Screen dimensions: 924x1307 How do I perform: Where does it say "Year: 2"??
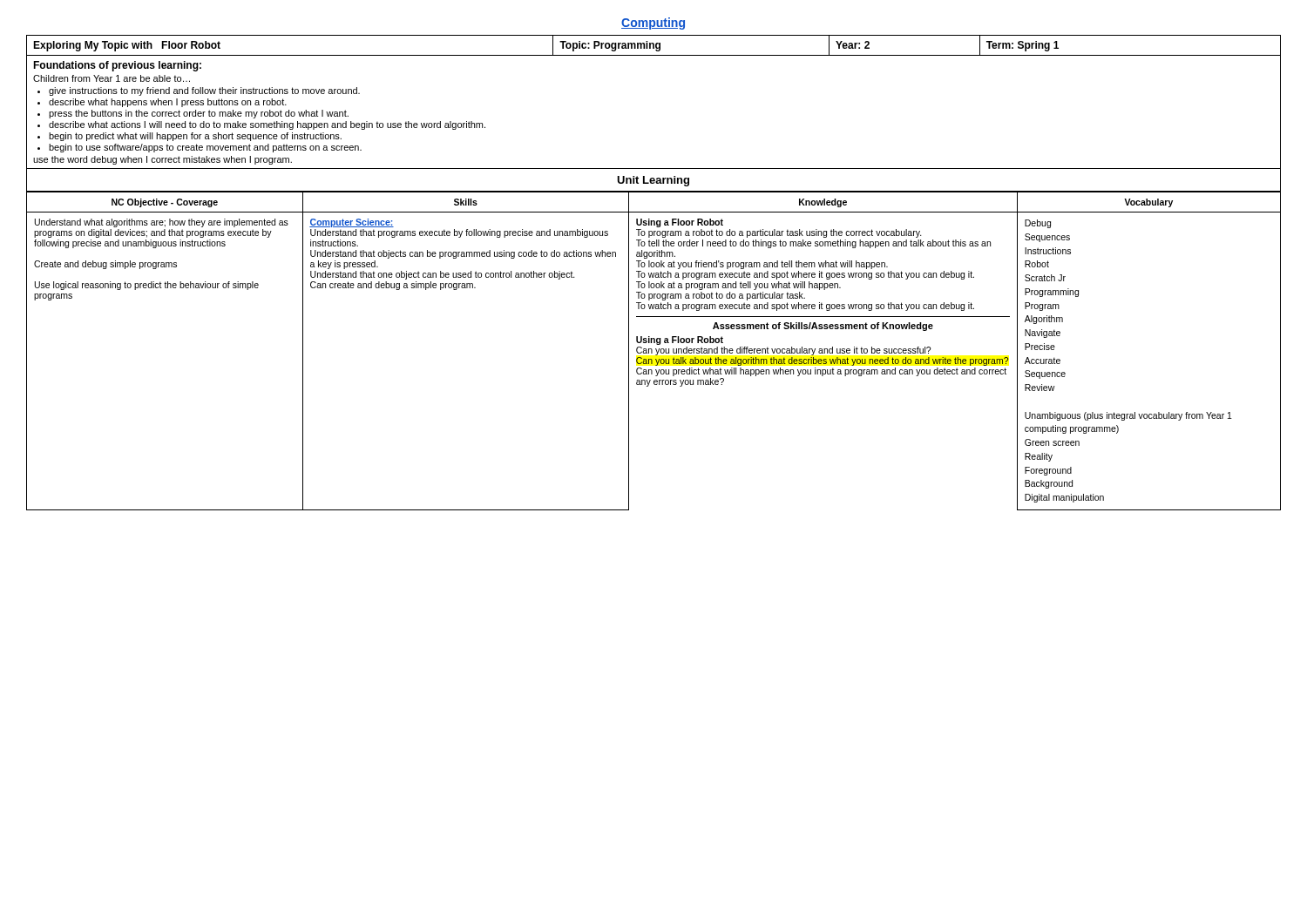coord(853,45)
